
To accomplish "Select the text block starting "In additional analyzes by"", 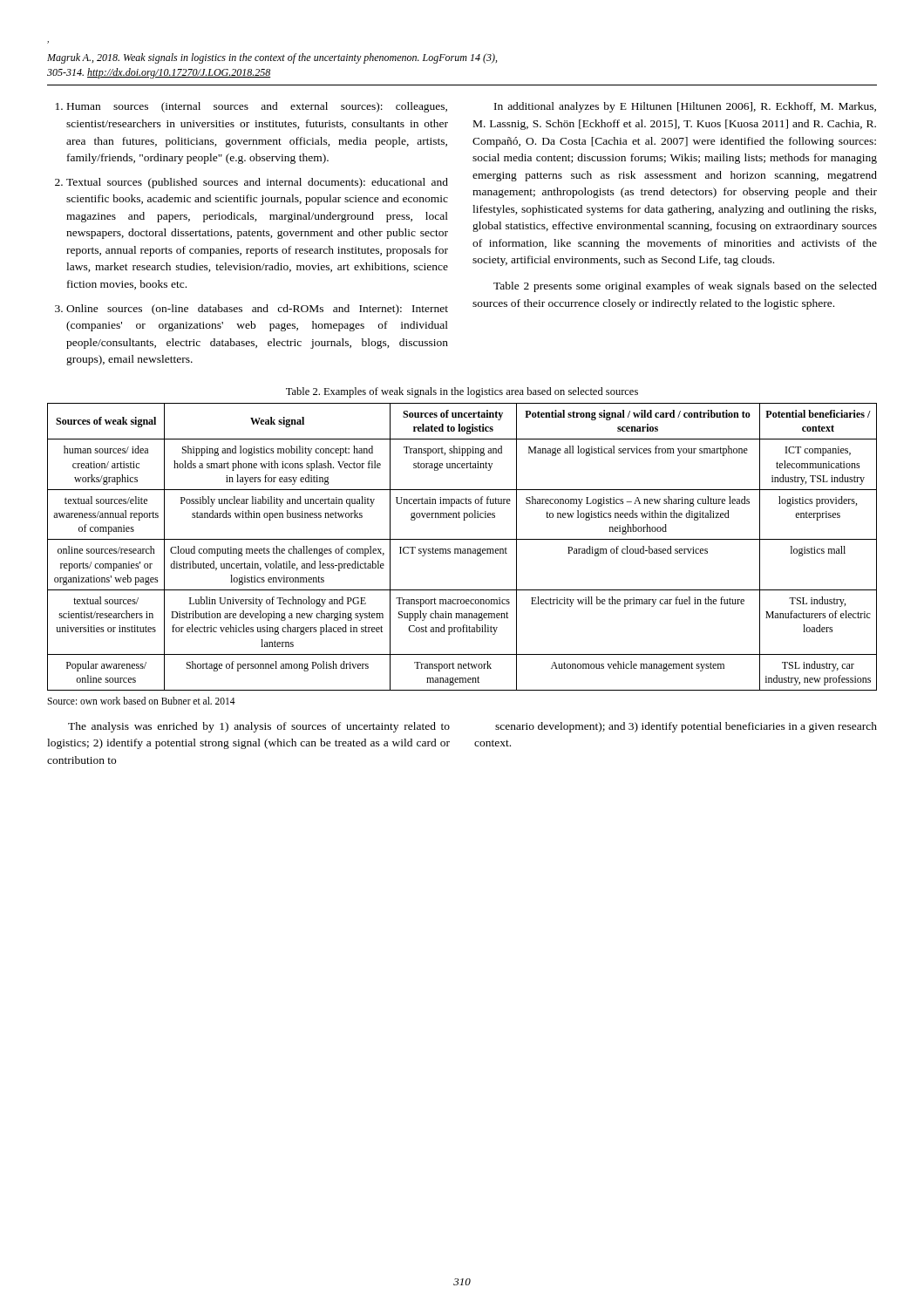I will (x=675, y=205).
